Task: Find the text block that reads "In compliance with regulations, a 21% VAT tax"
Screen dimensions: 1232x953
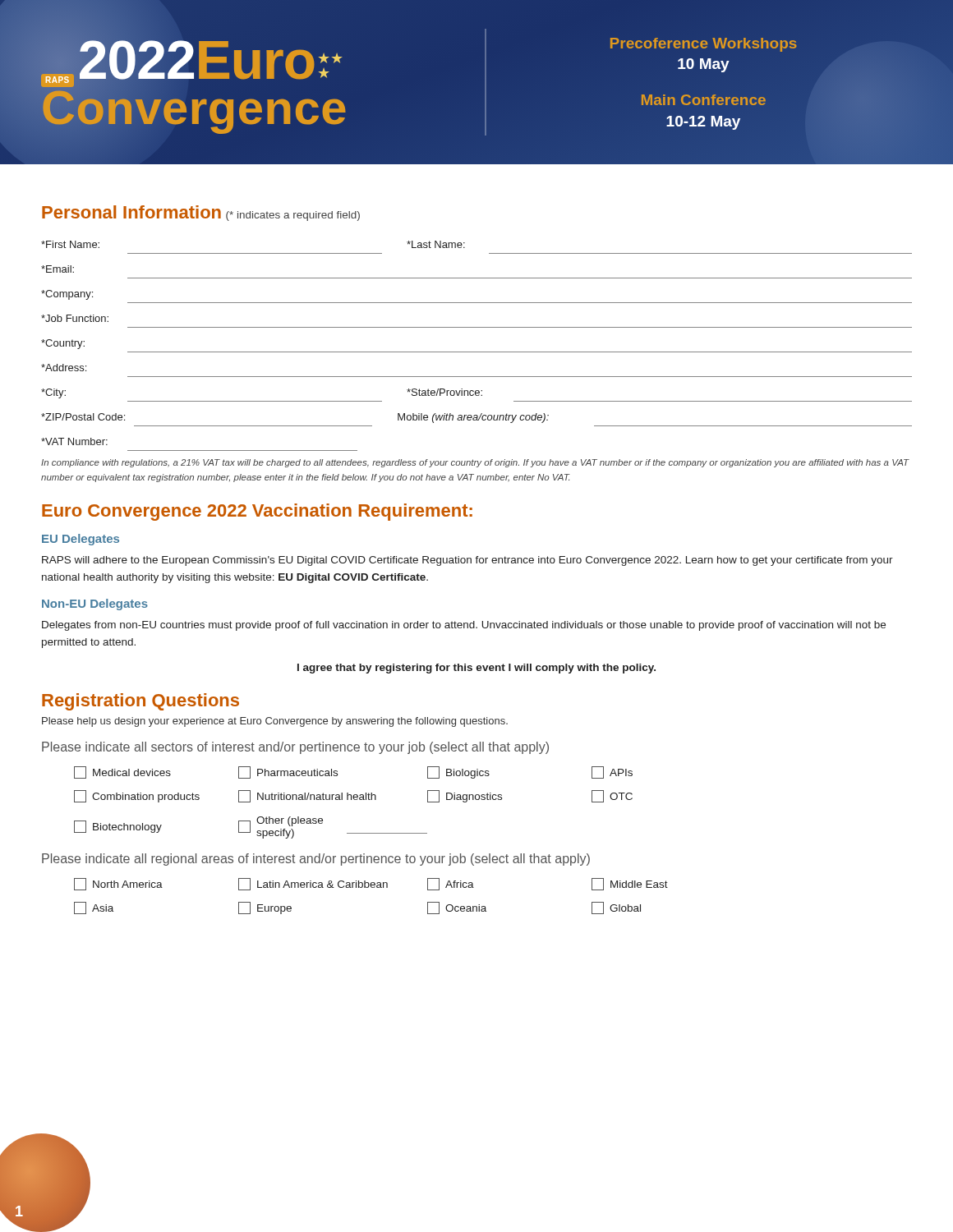Action: (x=475, y=470)
